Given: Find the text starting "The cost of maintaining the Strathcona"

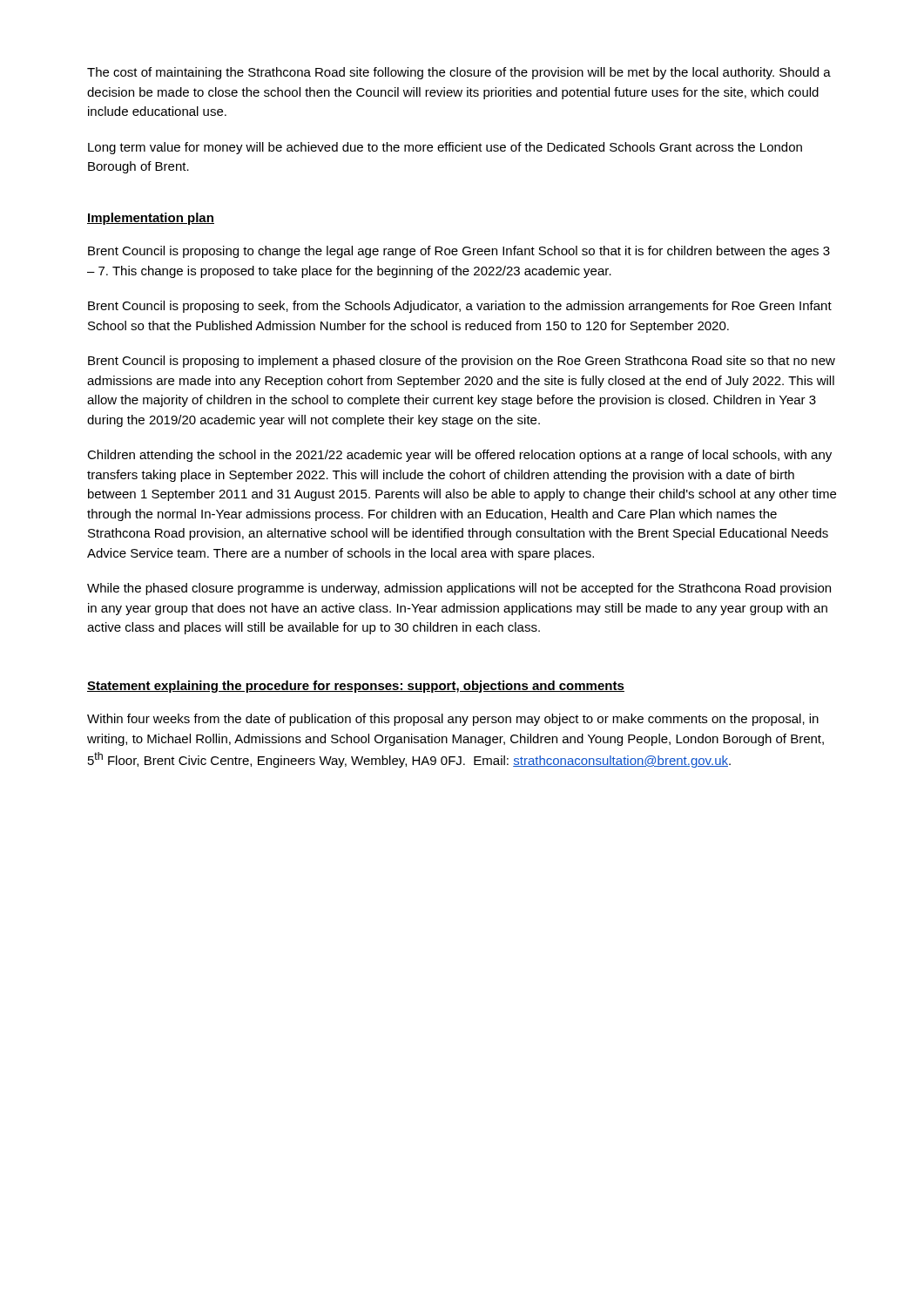Looking at the screenshot, I should tap(459, 91).
